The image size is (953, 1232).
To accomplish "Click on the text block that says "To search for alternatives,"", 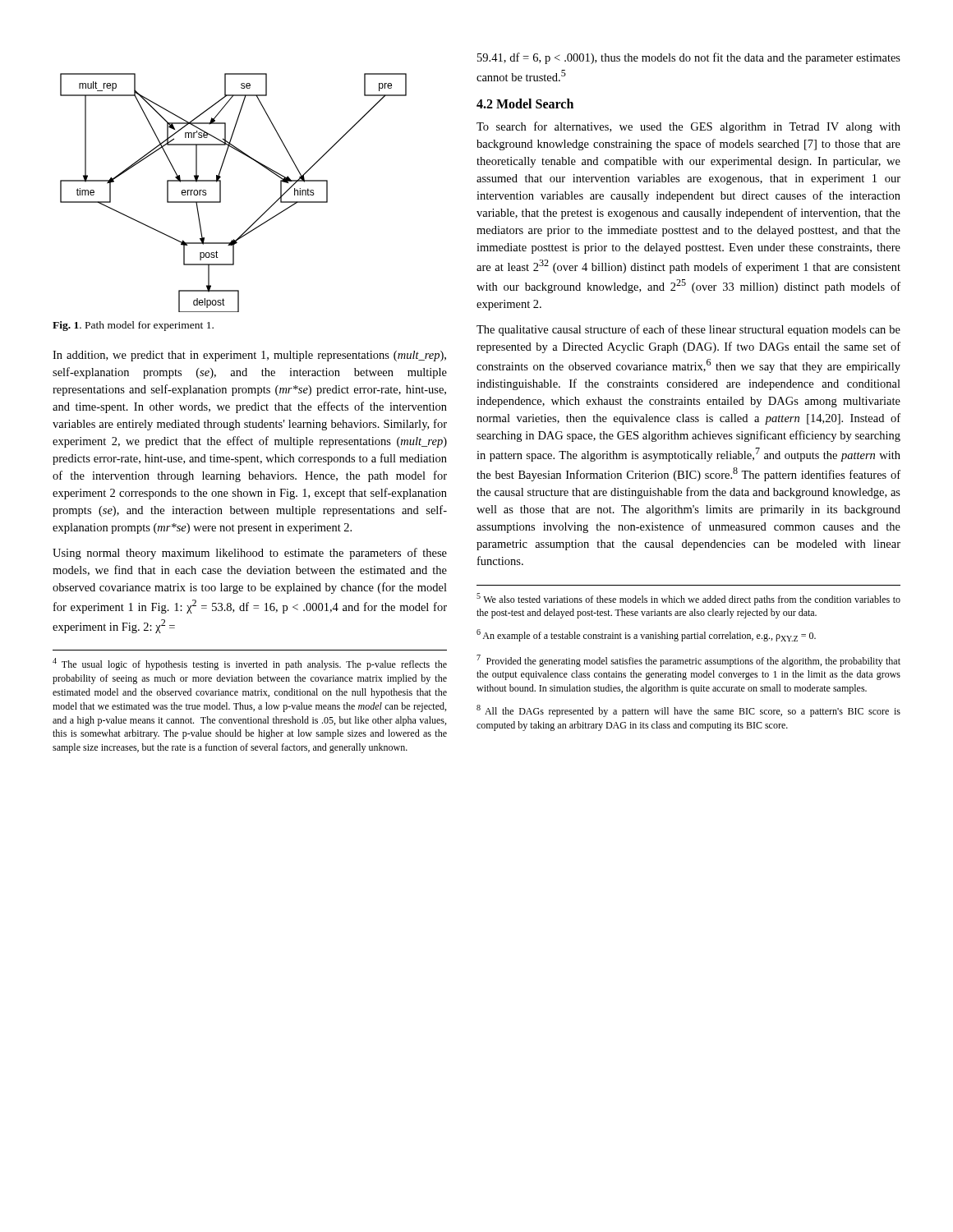I will [x=688, y=215].
